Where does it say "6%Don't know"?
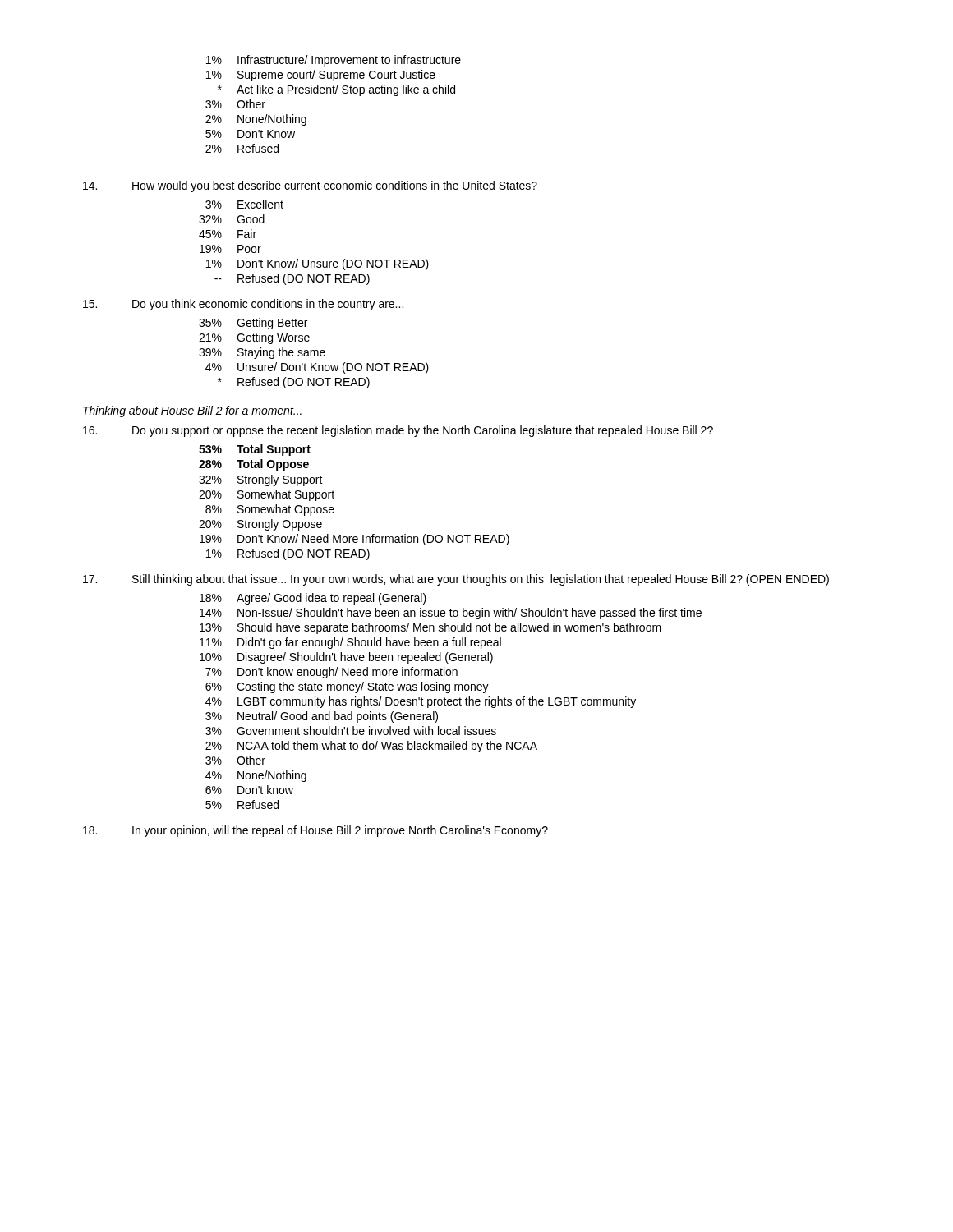The height and width of the screenshot is (1232, 953). tap(235, 790)
